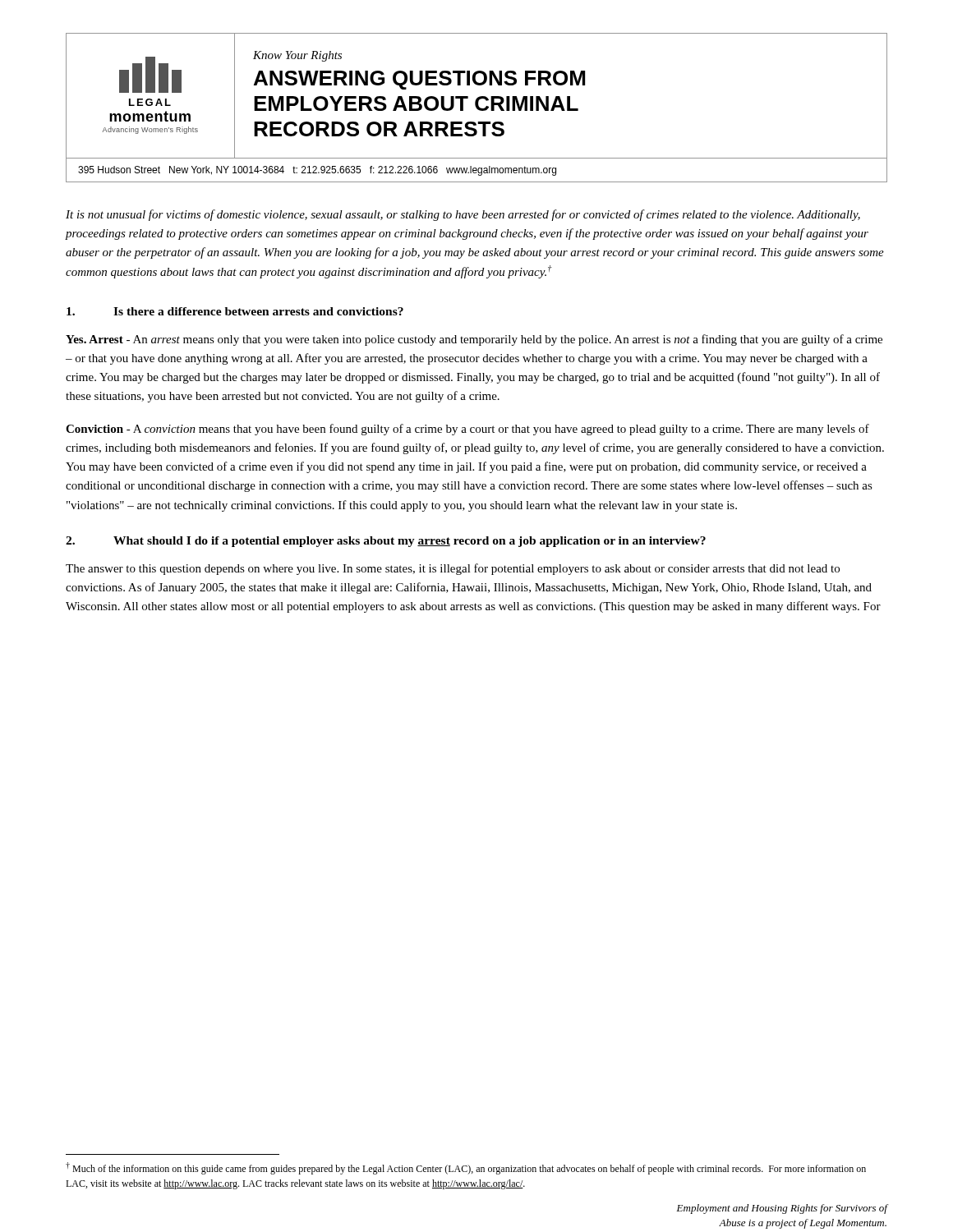Find the block on this page that starts "Yes. Arrest -"
Screen dimensions: 1232x953
[474, 368]
